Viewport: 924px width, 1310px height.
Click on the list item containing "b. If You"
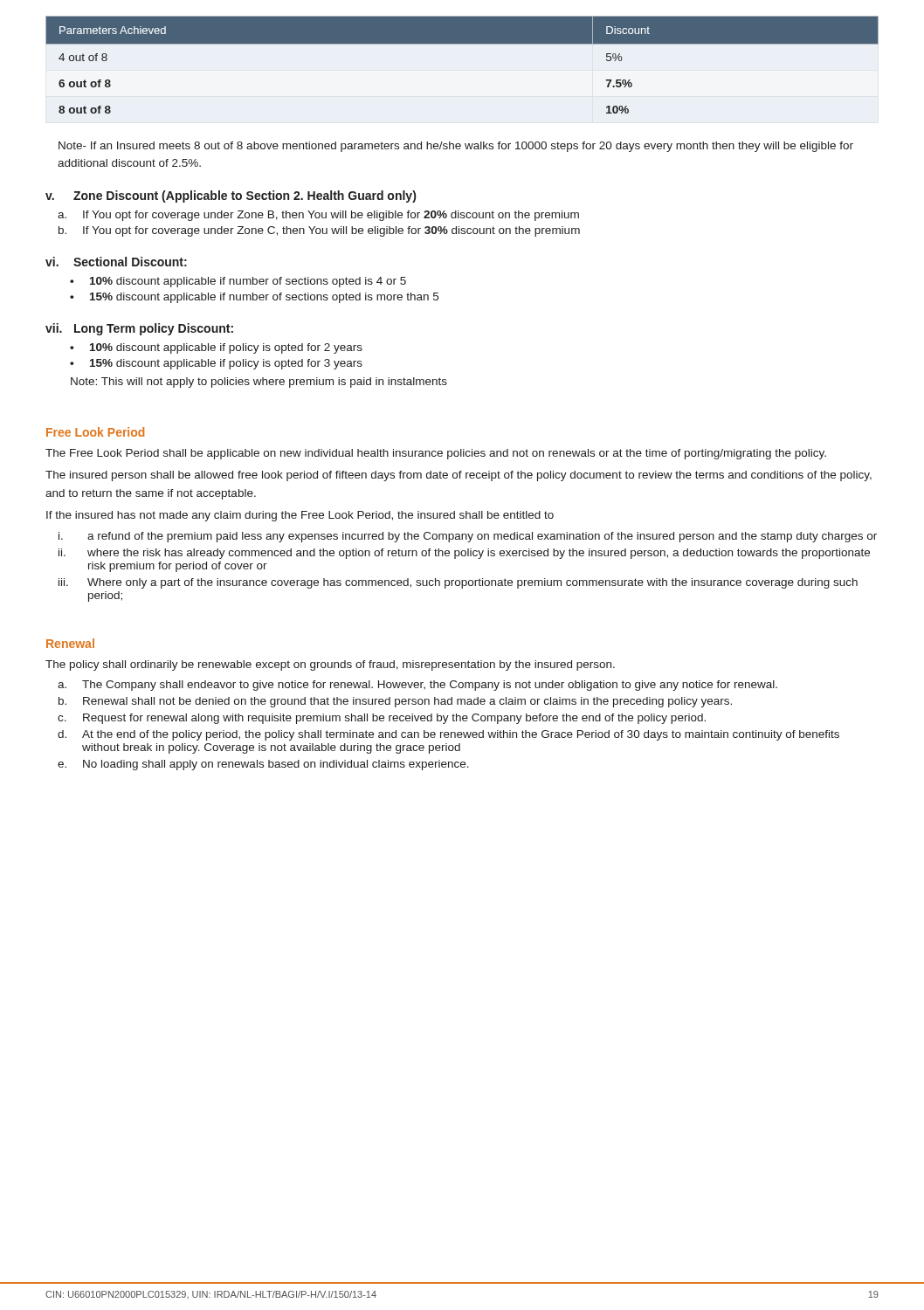(319, 230)
